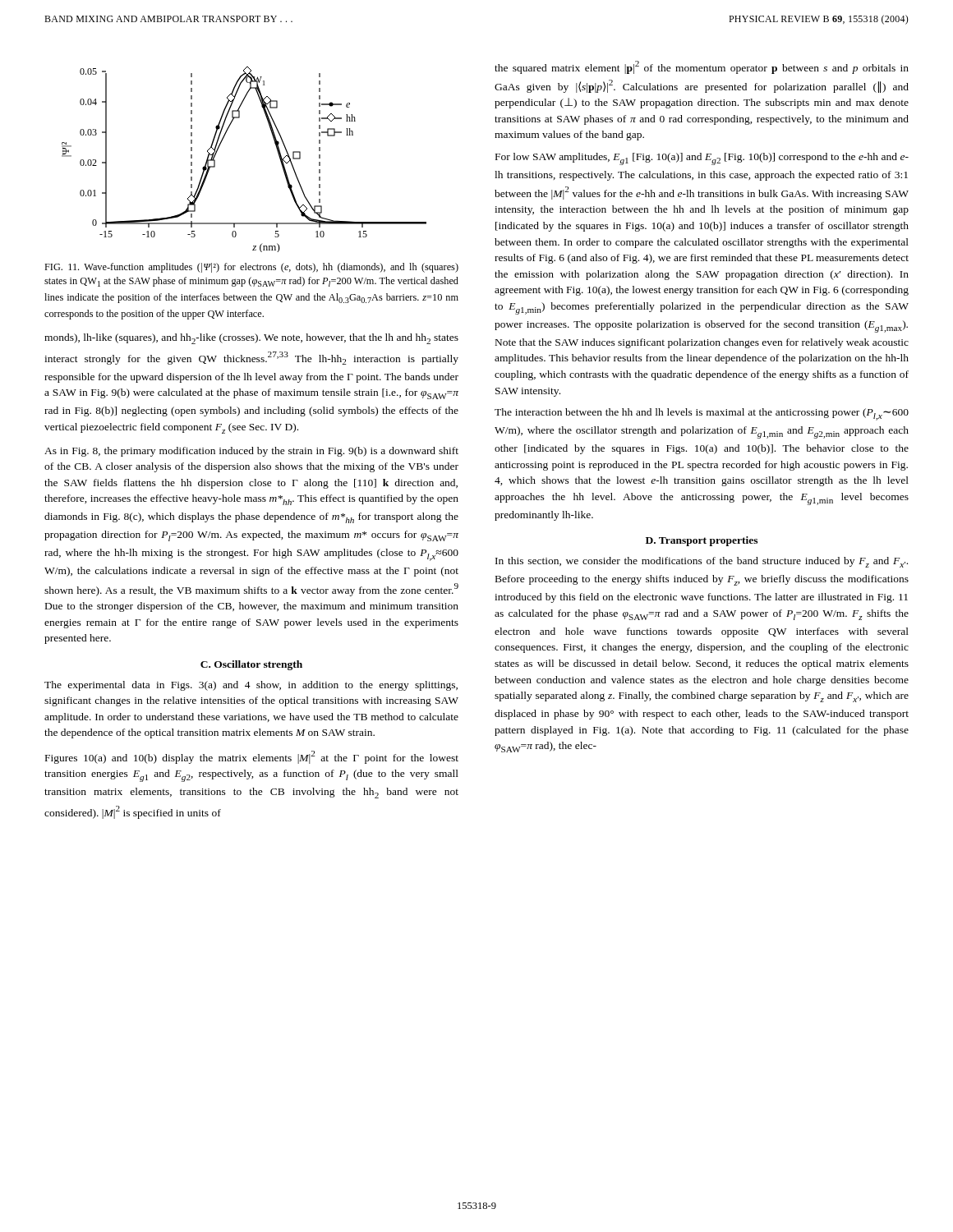
Task: Navigate to the text block starting "D. Transport properties"
Action: [702, 540]
